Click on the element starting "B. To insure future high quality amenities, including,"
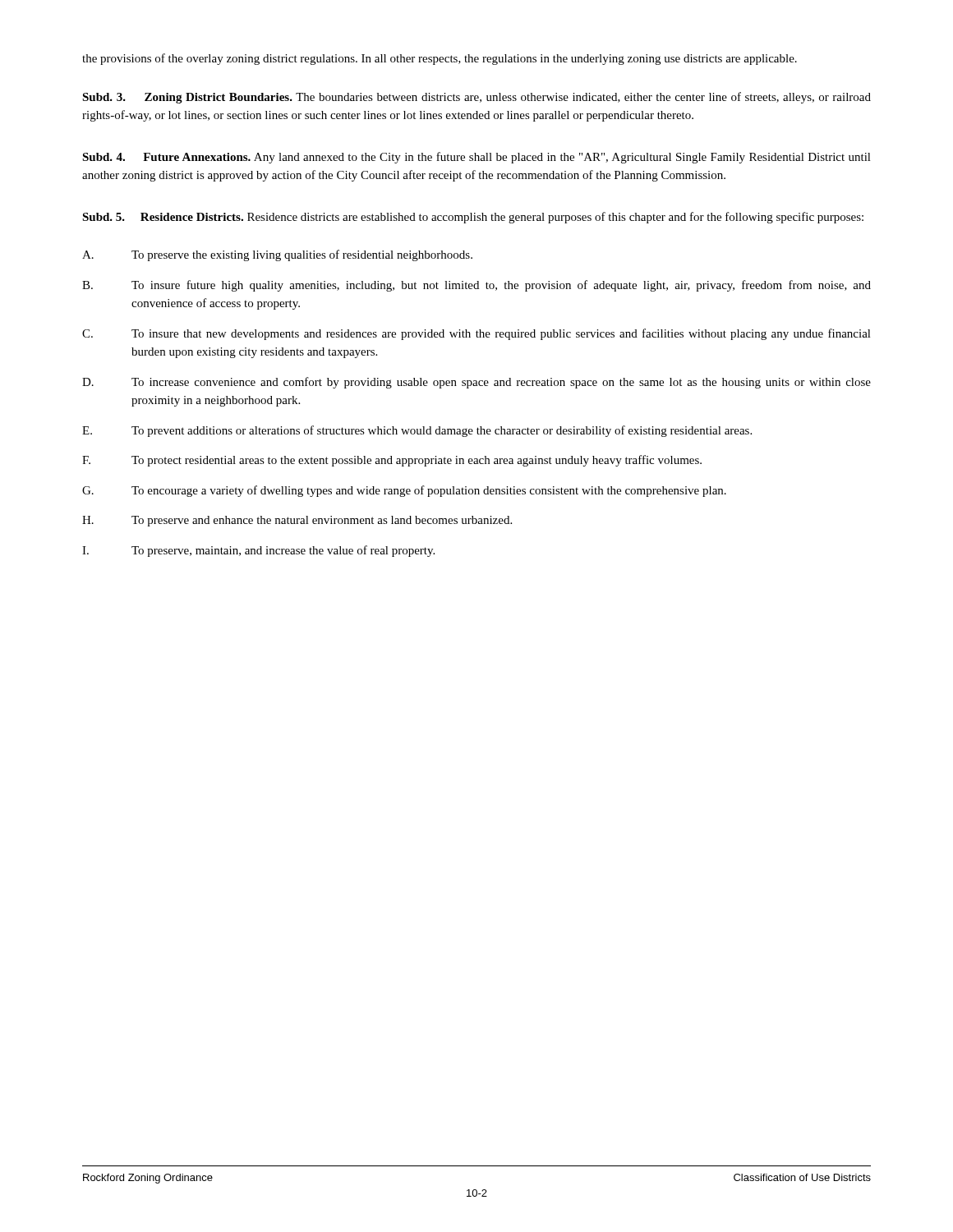Image resolution: width=953 pixels, height=1232 pixels. [x=476, y=294]
